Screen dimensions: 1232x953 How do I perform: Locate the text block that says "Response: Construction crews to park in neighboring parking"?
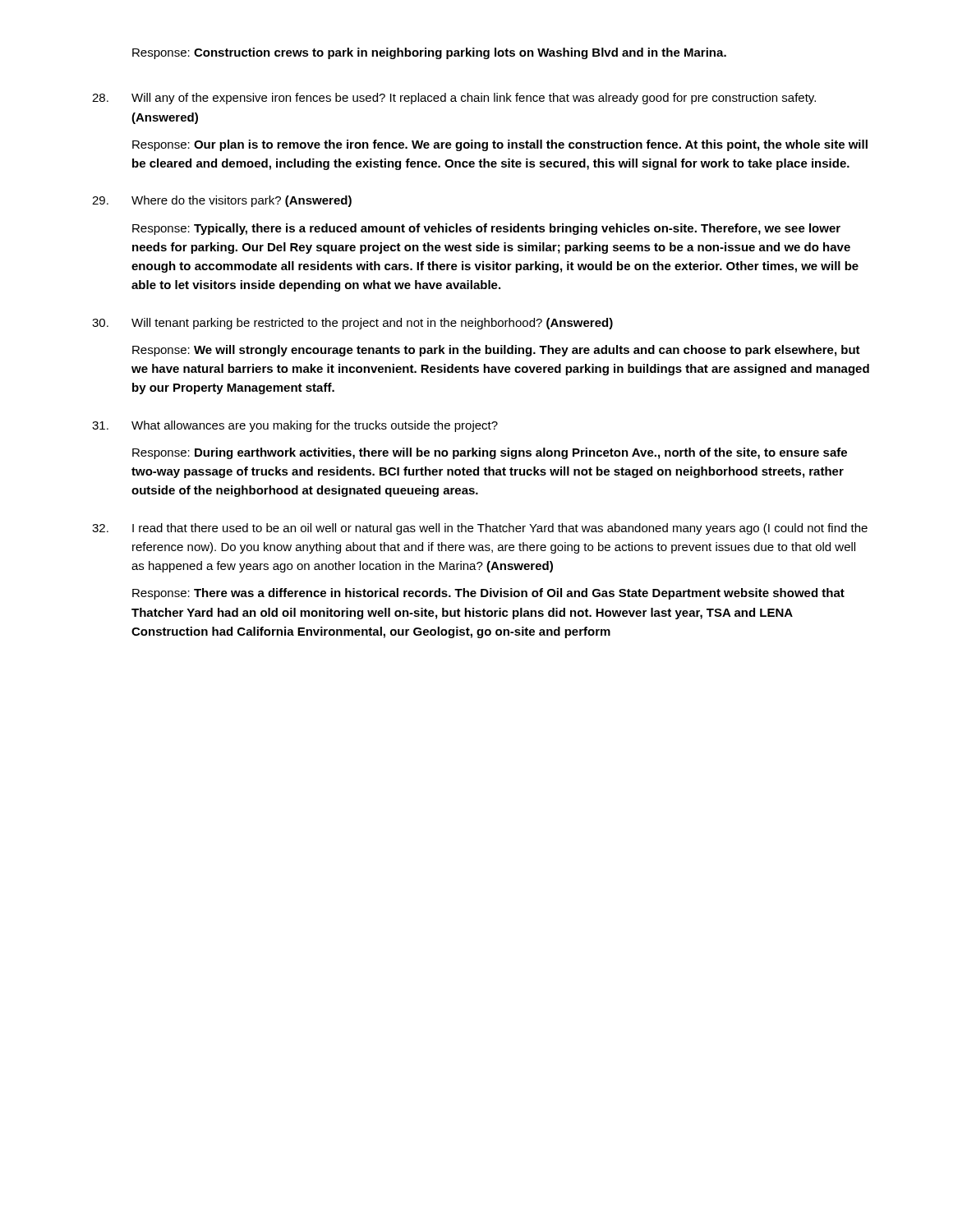pyautogui.click(x=429, y=52)
